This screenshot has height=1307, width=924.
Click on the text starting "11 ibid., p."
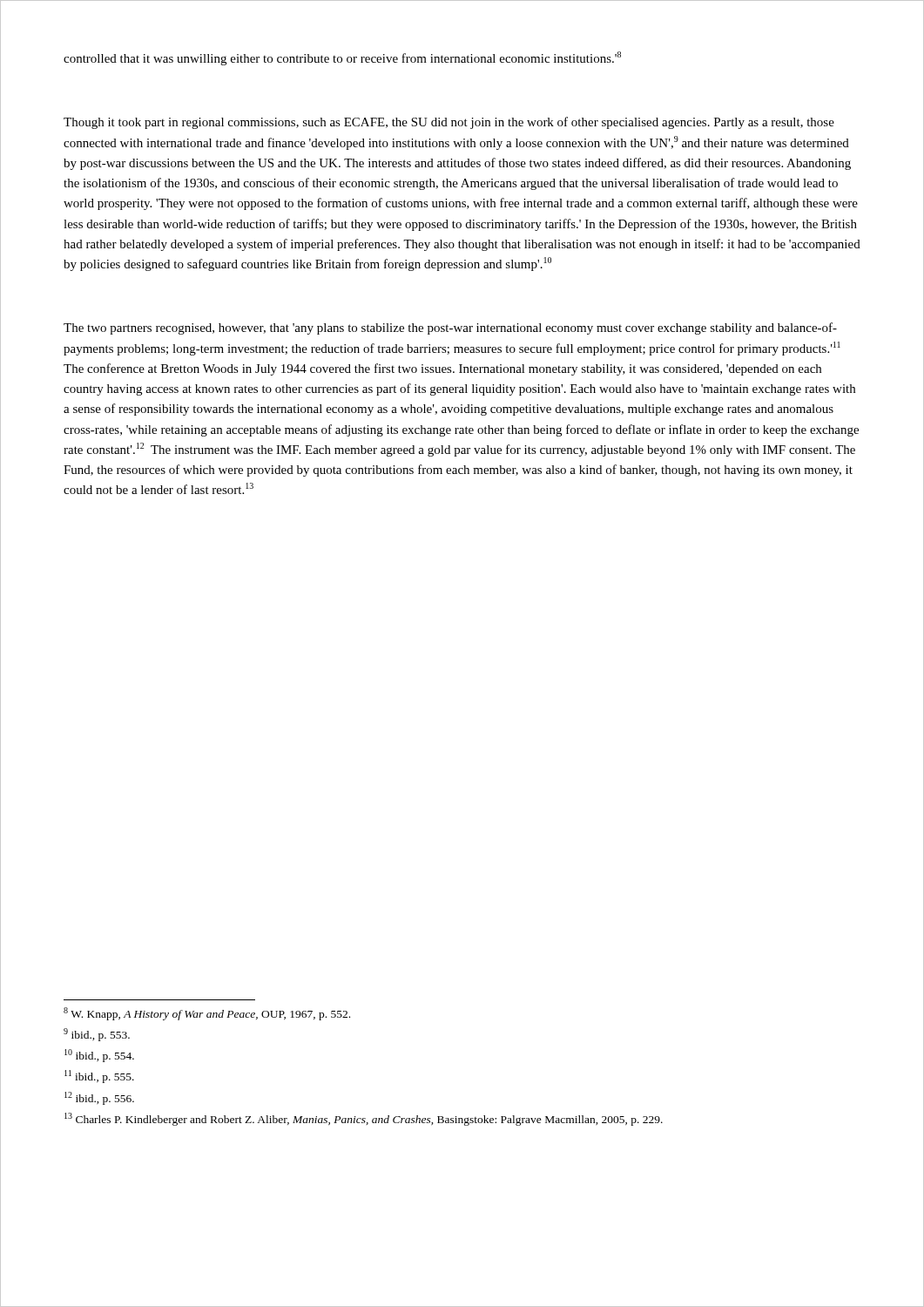coord(99,1076)
